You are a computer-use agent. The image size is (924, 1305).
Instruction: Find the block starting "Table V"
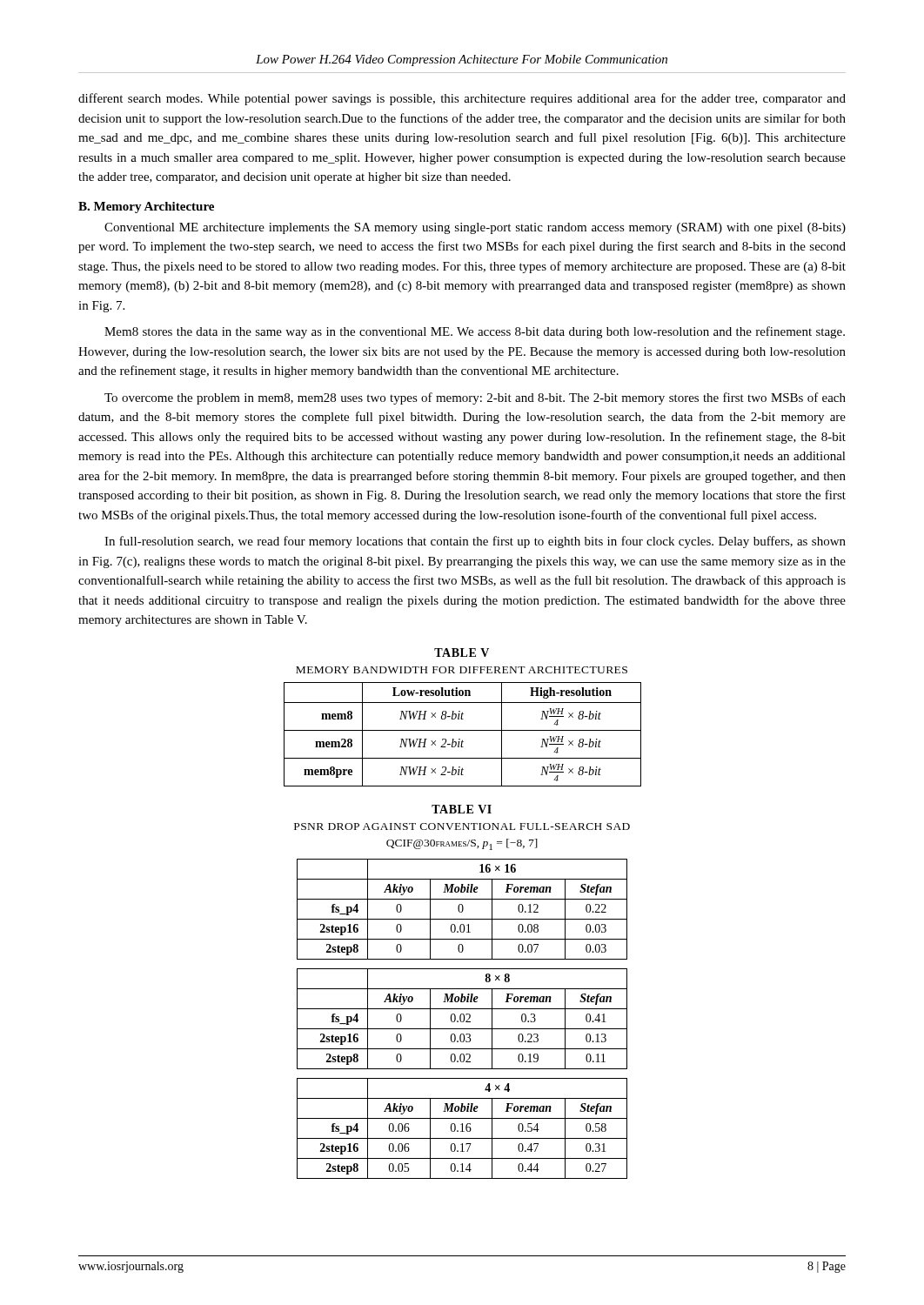(462, 652)
